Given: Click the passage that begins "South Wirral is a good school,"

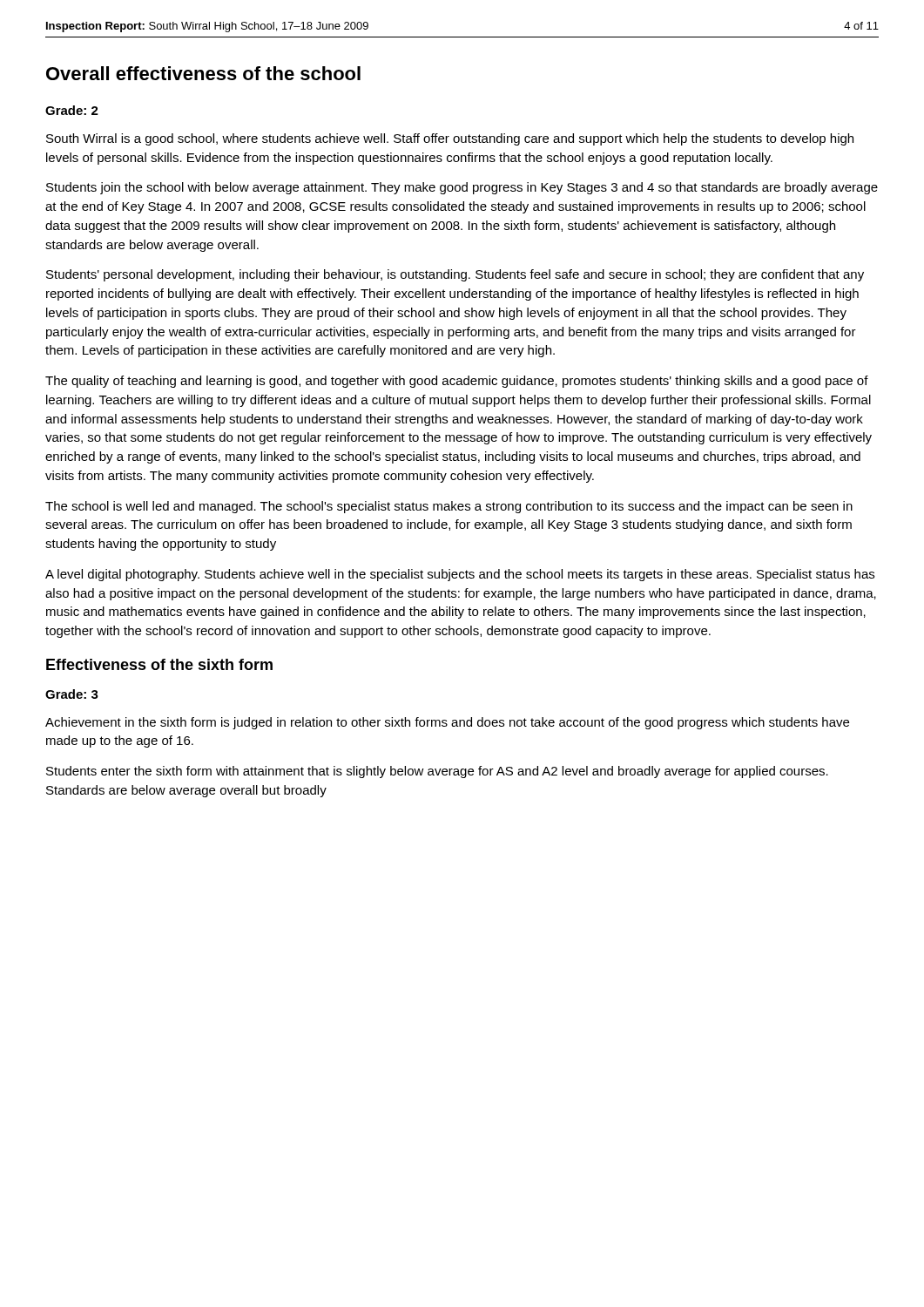Looking at the screenshot, I should (462, 148).
